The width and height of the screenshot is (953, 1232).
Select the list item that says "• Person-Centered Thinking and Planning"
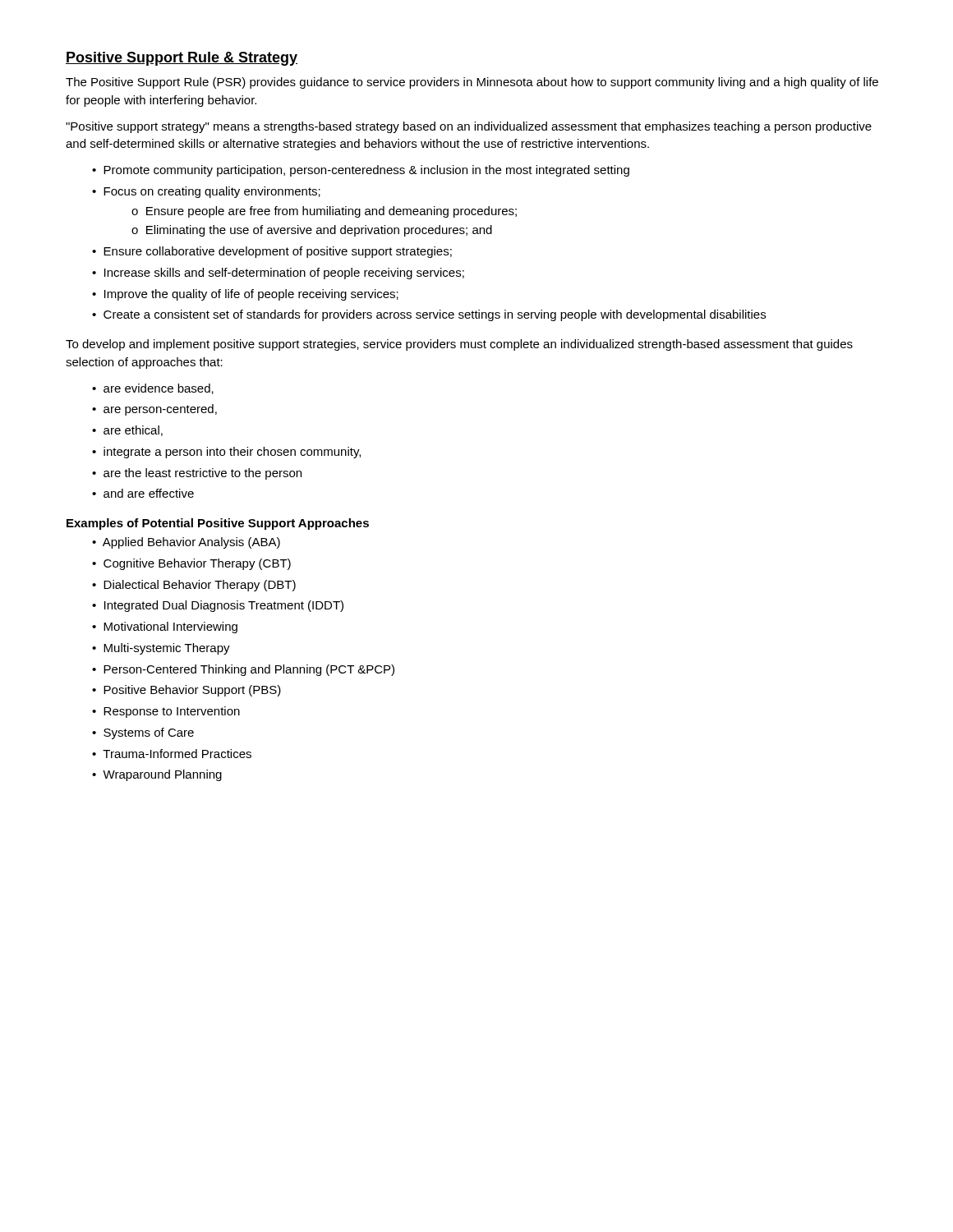(x=244, y=669)
